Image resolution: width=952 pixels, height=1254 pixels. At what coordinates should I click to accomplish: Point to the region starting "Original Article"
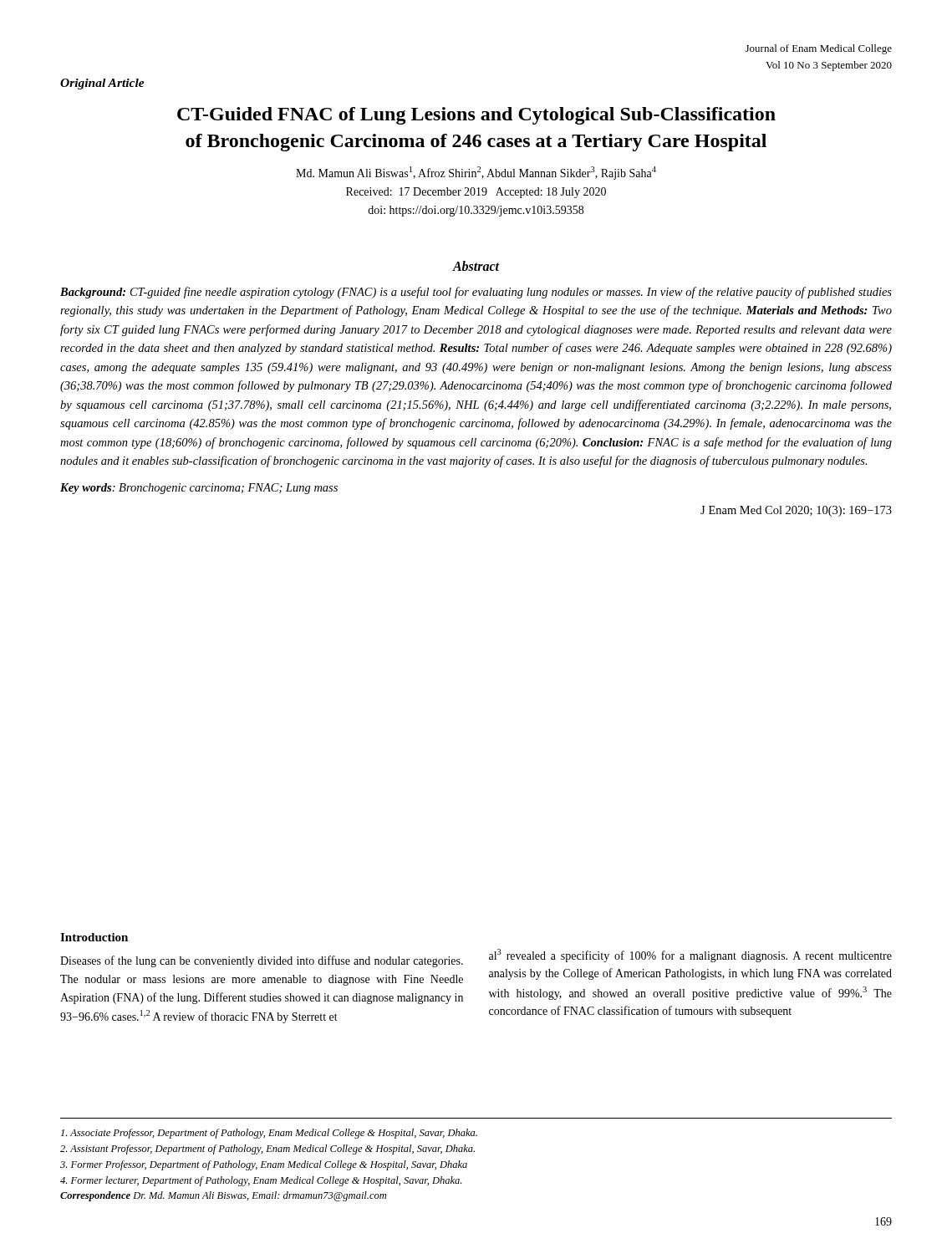click(102, 82)
